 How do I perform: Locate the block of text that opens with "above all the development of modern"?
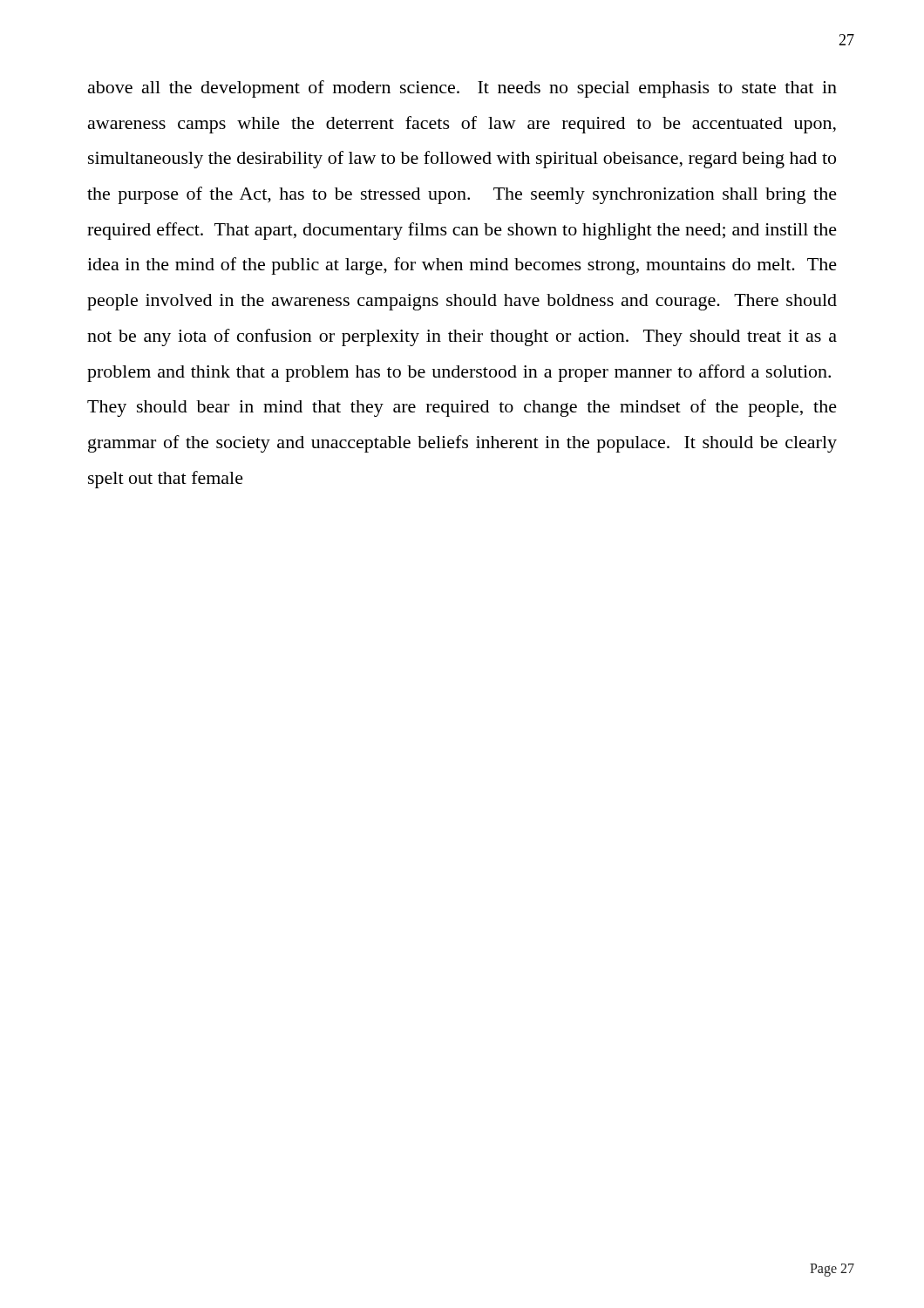click(273, 89)
